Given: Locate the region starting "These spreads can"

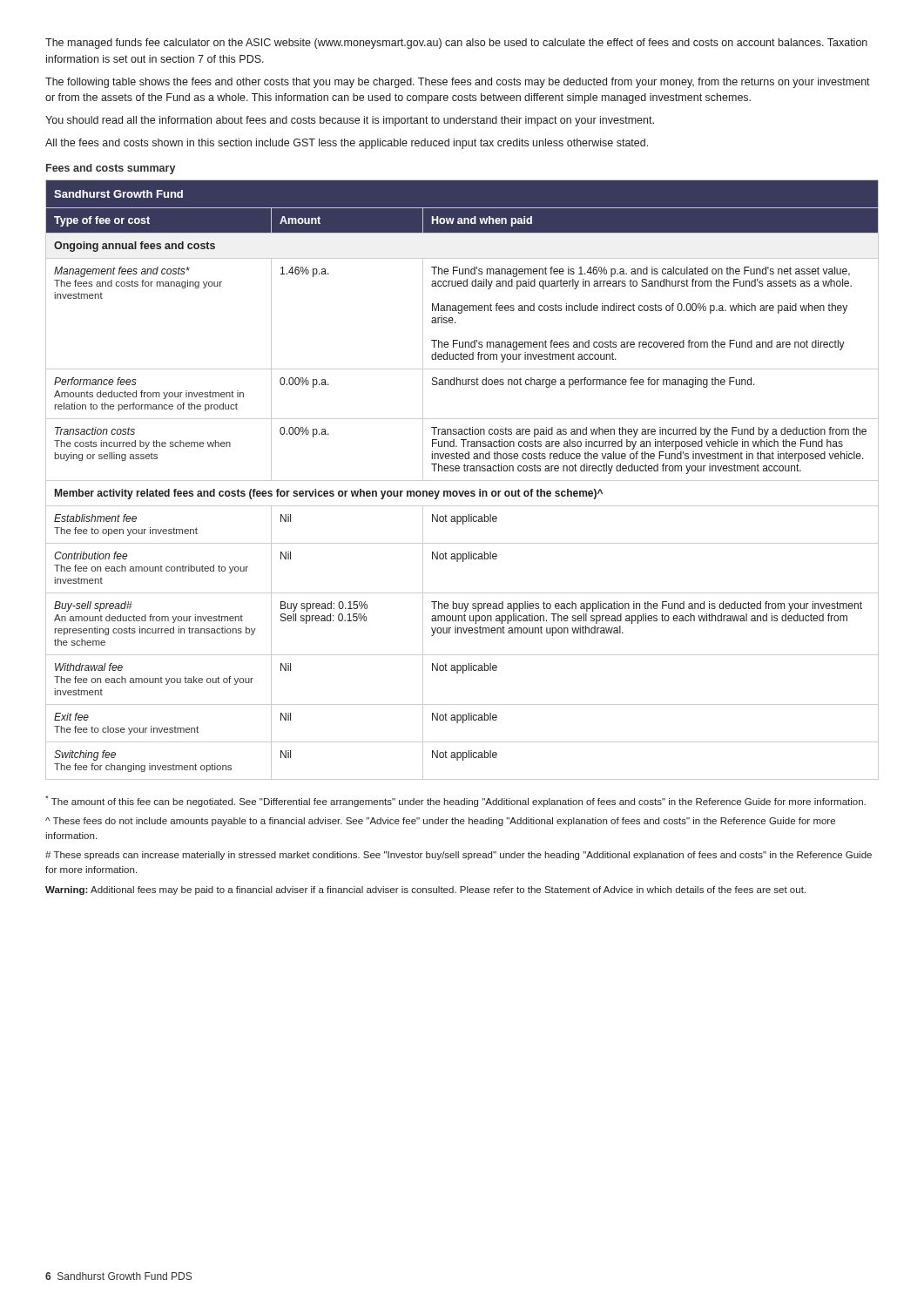Looking at the screenshot, I should click(462, 863).
